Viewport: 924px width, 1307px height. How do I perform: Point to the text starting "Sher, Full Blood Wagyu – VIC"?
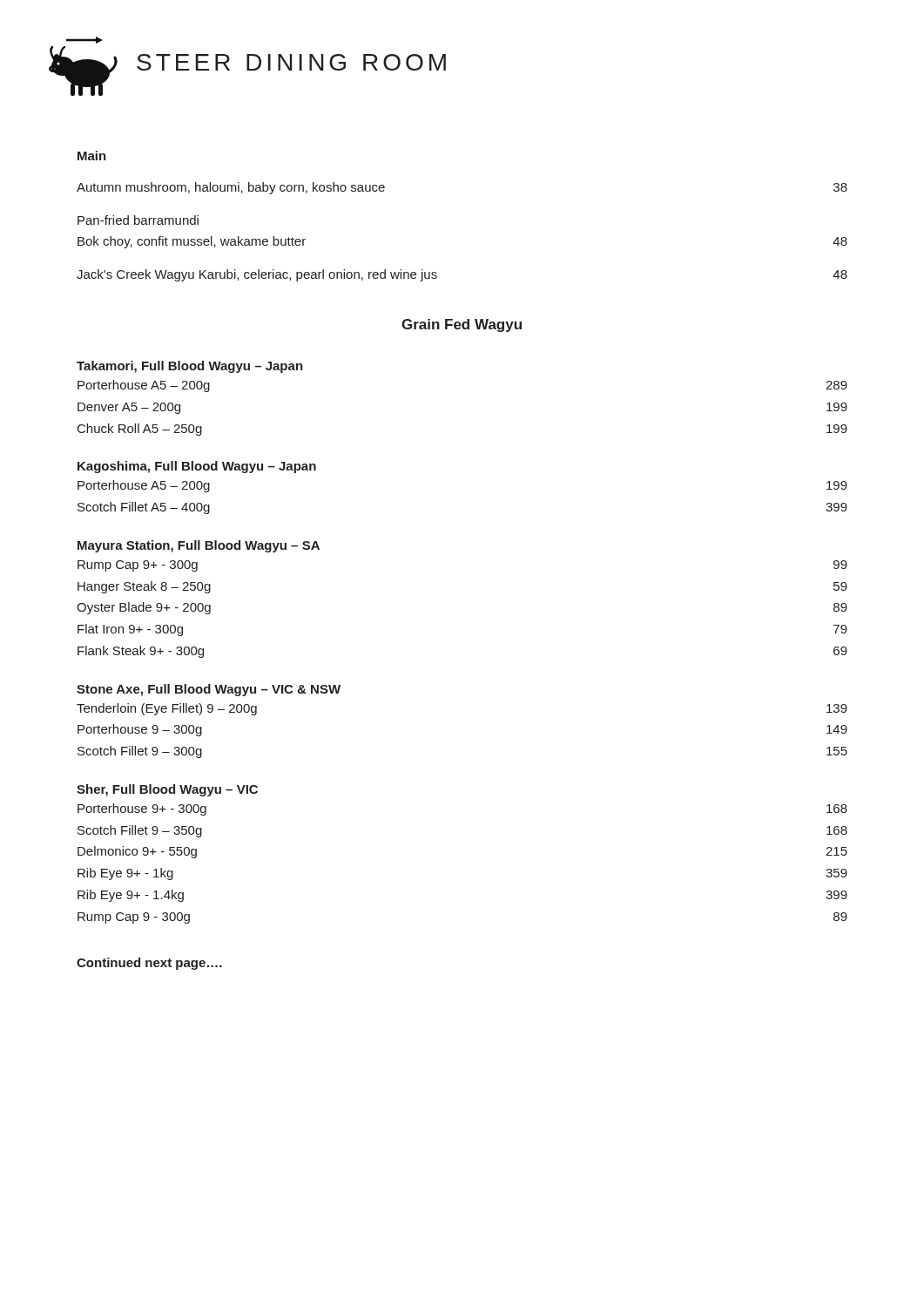(167, 789)
